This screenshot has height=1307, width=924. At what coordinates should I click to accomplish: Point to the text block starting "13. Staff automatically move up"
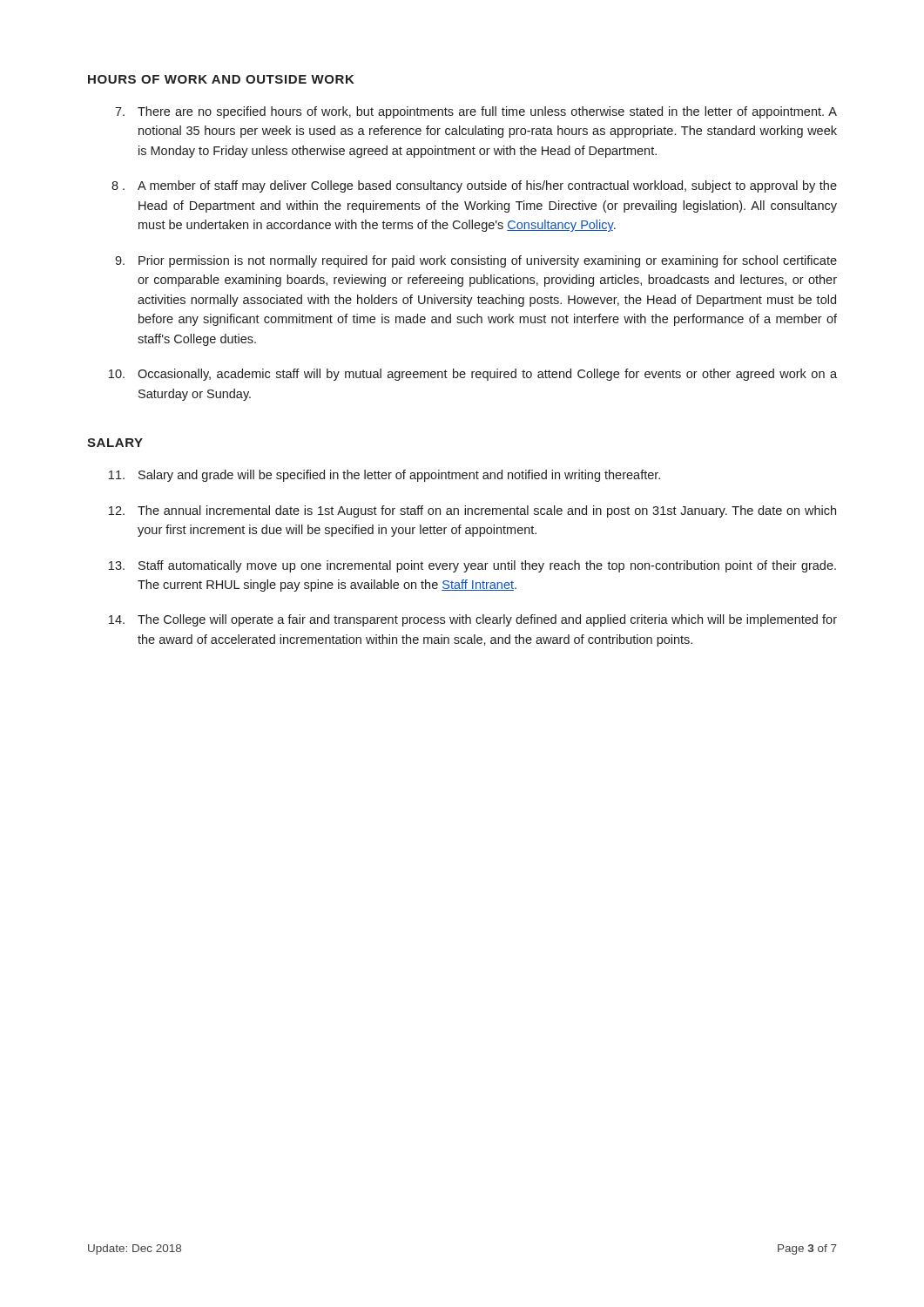tap(462, 575)
